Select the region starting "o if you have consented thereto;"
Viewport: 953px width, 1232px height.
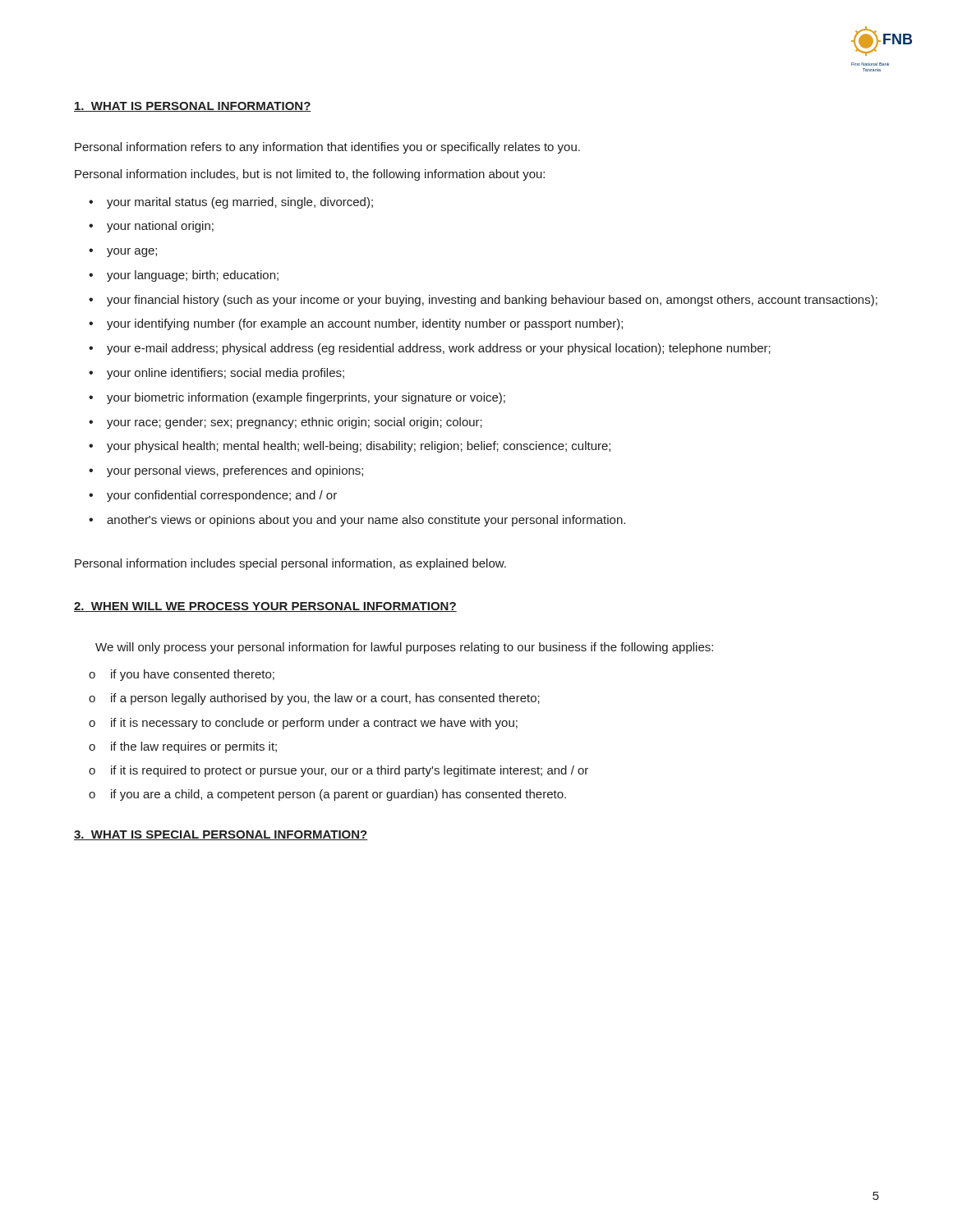(x=182, y=675)
